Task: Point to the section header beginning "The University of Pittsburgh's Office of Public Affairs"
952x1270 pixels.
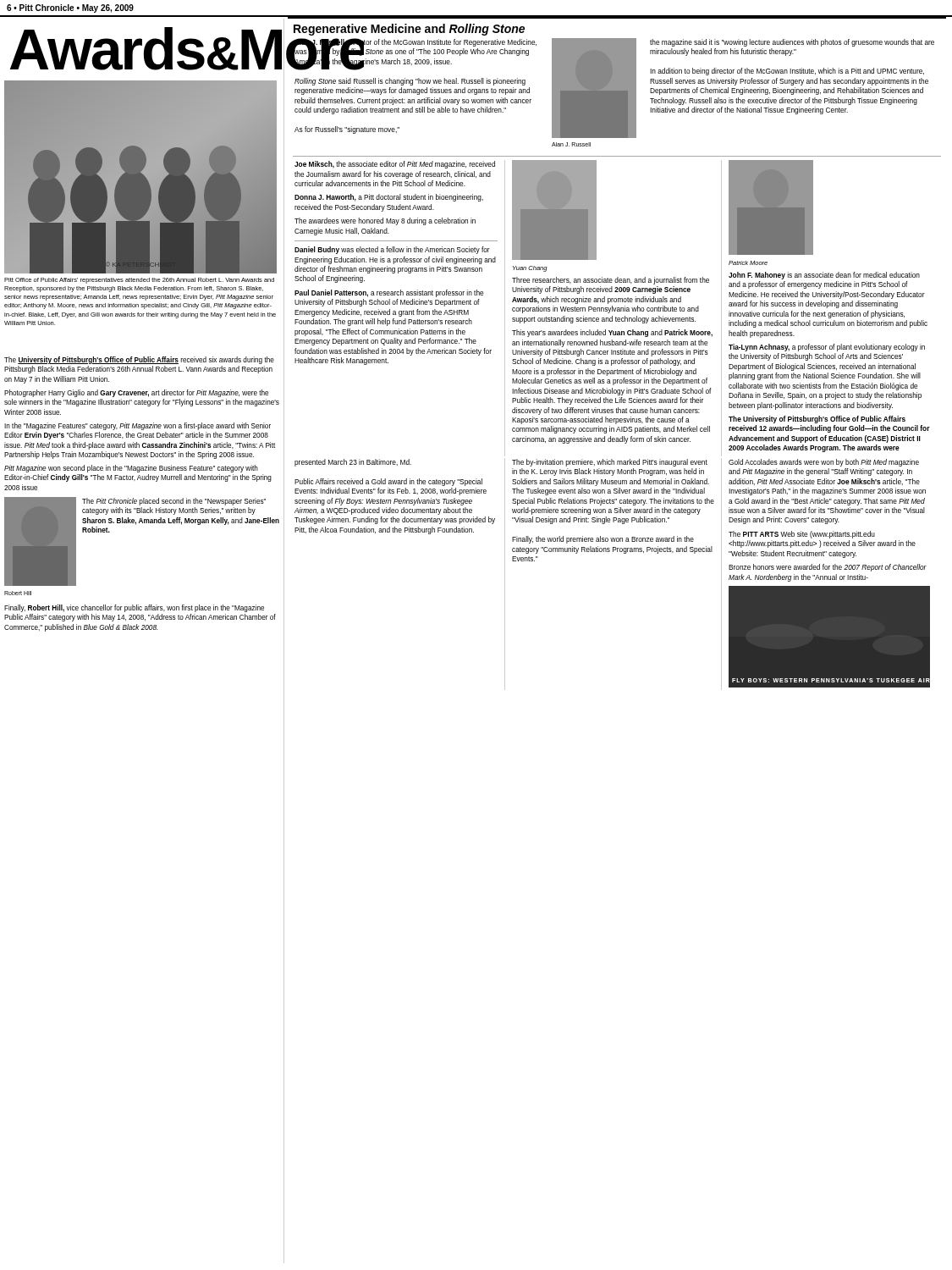Action: 829,434
